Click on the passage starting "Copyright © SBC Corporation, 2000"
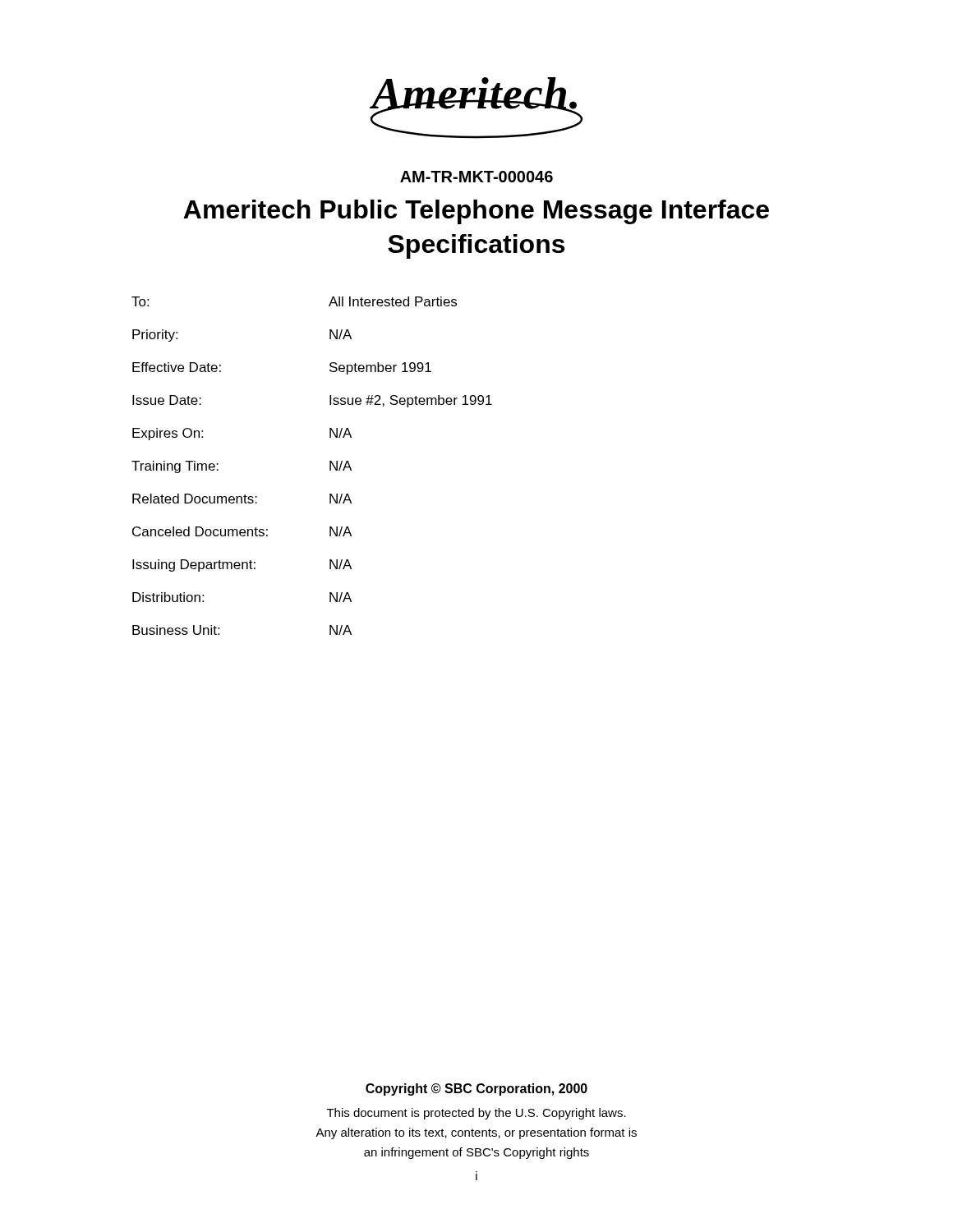953x1232 pixels. tap(476, 1122)
